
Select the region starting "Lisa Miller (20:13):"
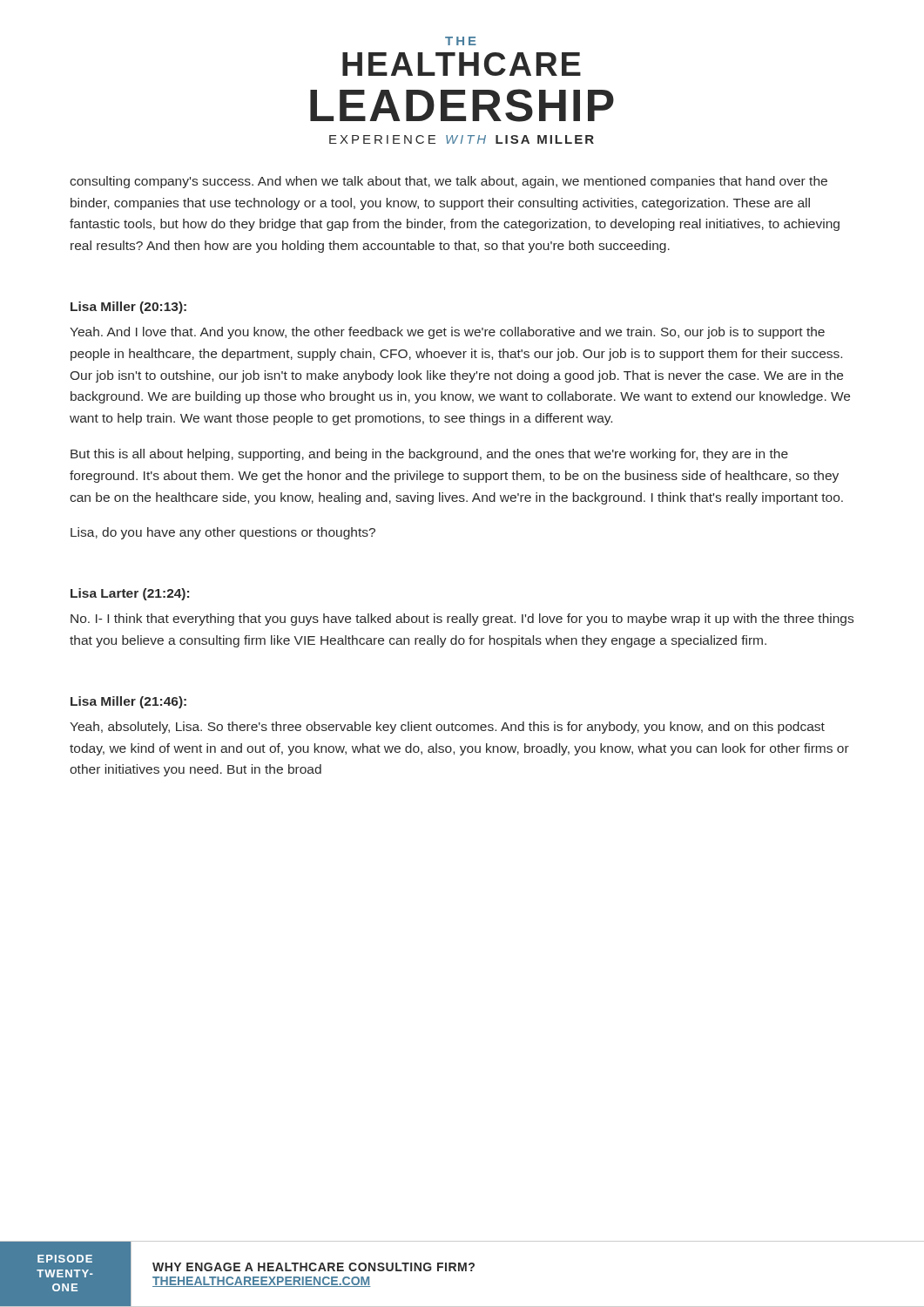pyautogui.click(x=129, y=306)
